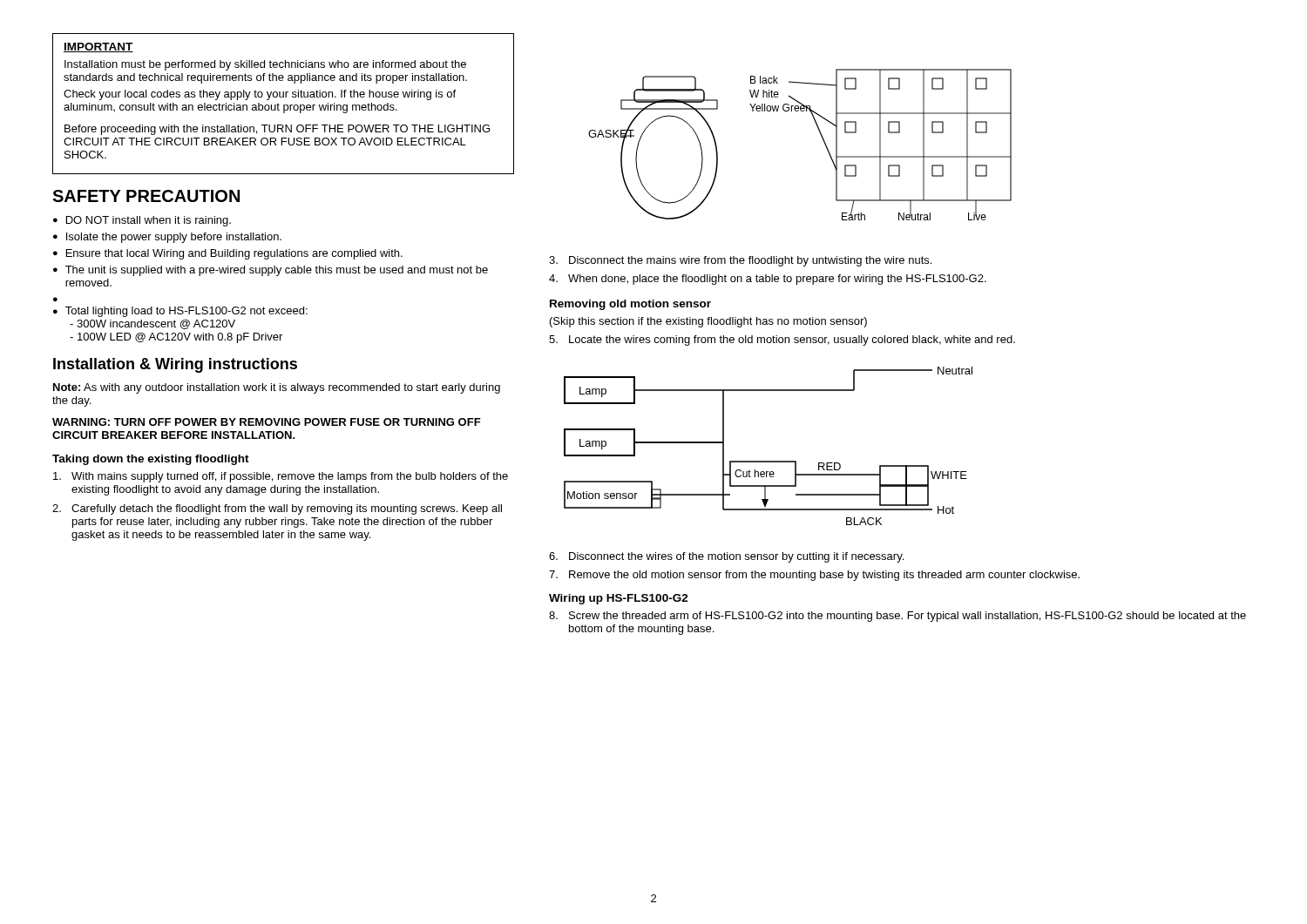
Task: Click on the text starting "5. Locate the wires coming from"
Action: click(782, 339)
